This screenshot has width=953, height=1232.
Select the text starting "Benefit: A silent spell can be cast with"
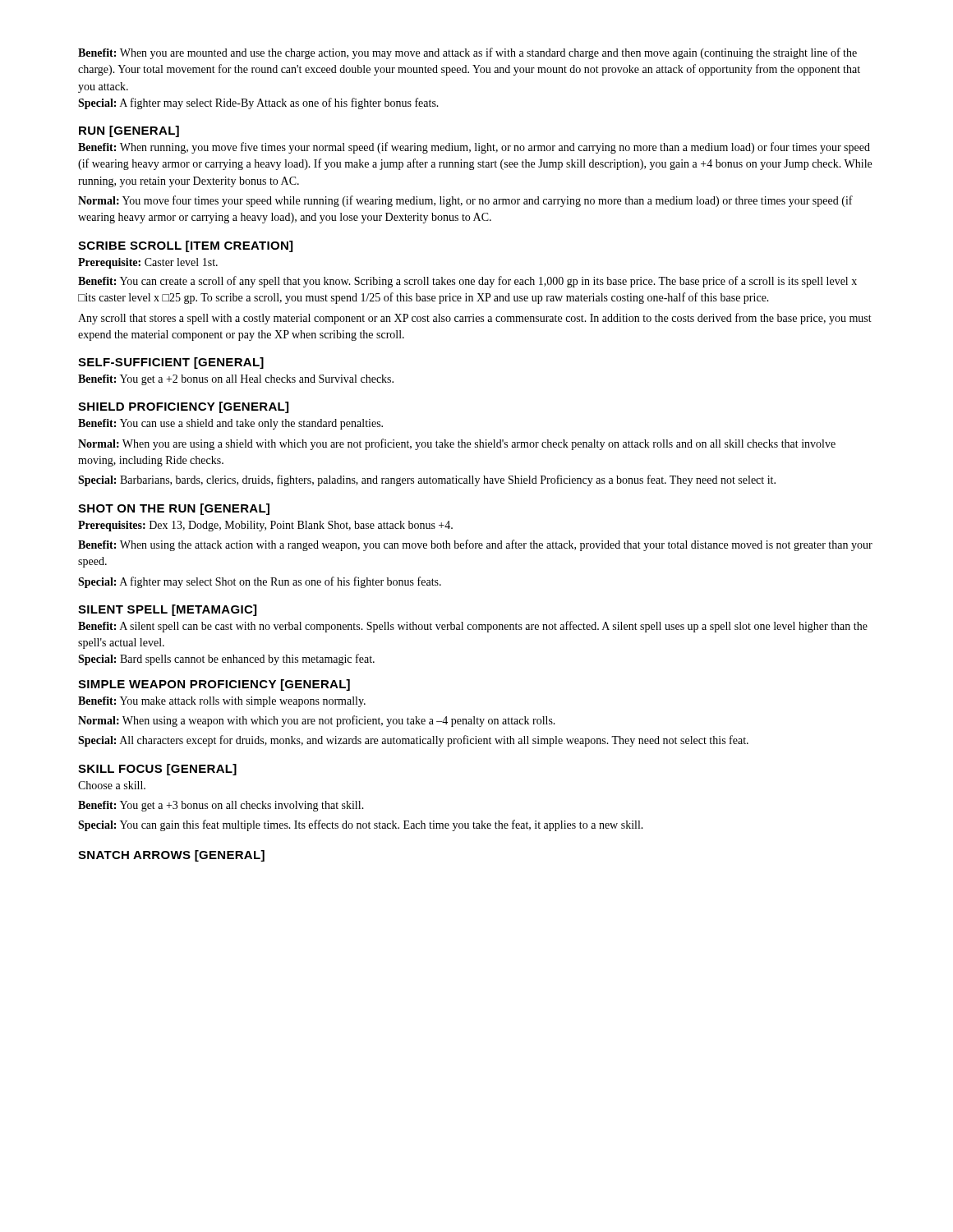(473, 627)
